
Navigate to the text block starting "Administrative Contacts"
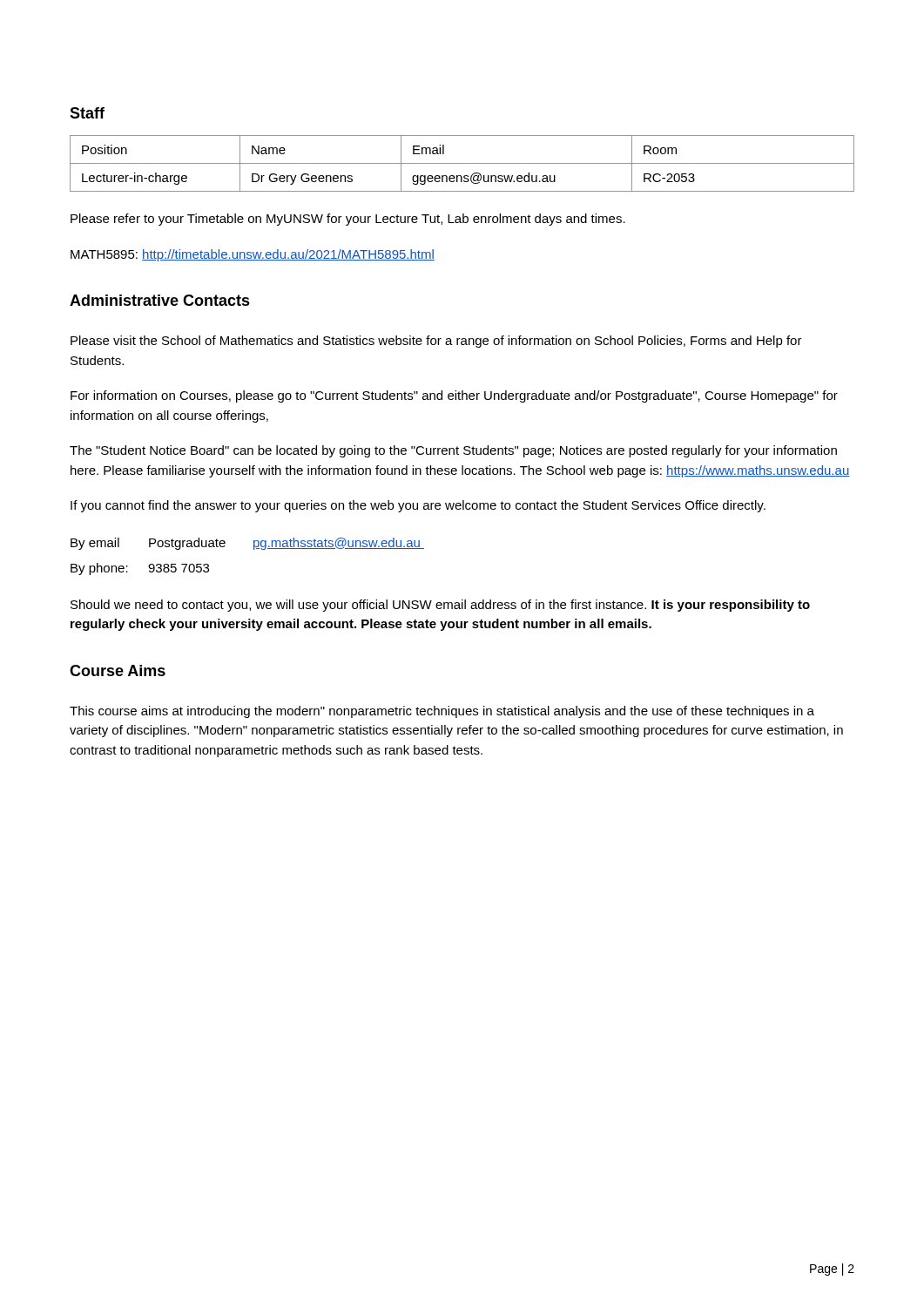point(160,301)
